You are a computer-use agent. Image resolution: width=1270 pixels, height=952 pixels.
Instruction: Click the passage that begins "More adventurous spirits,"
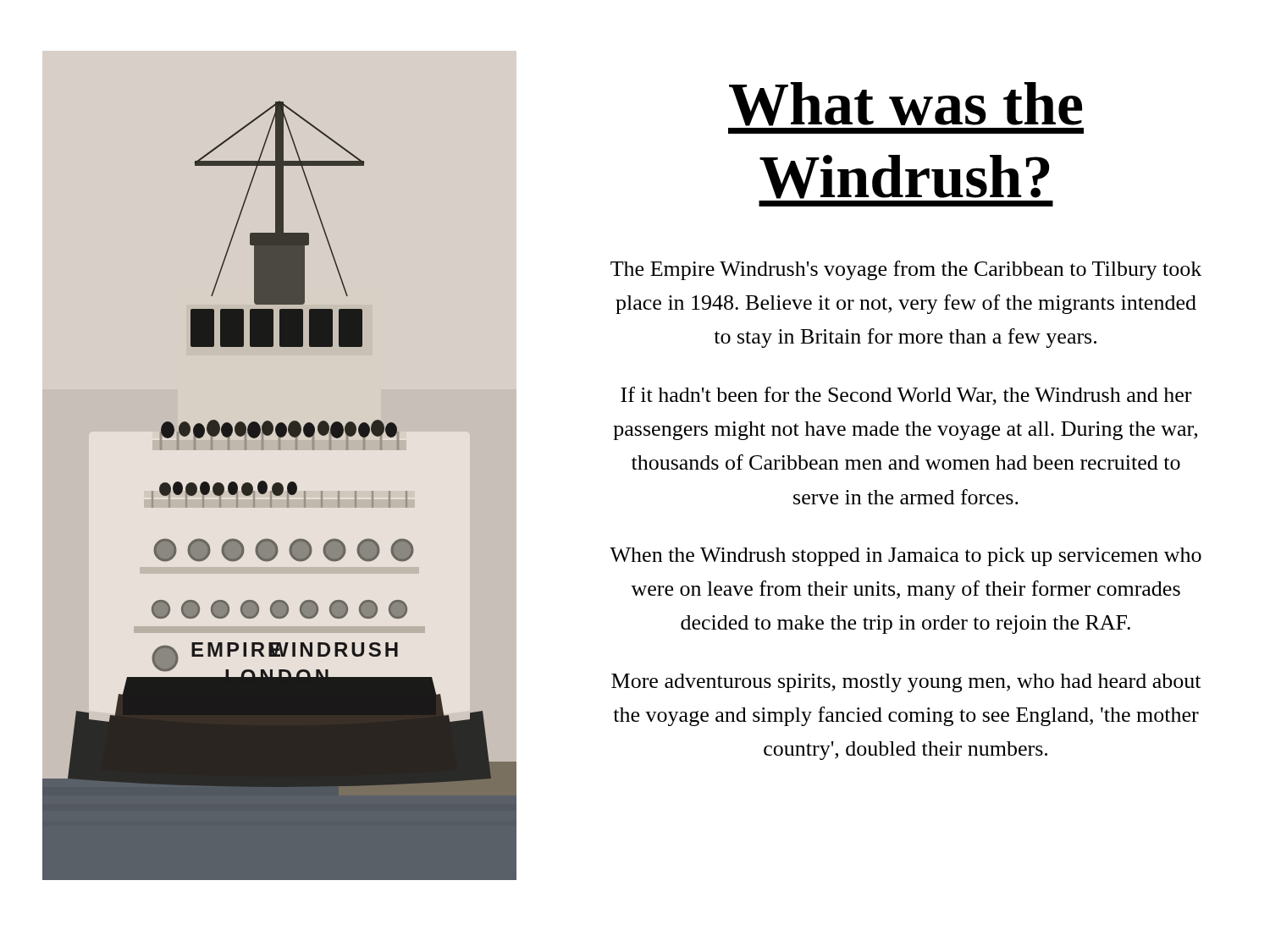point(906,715)
